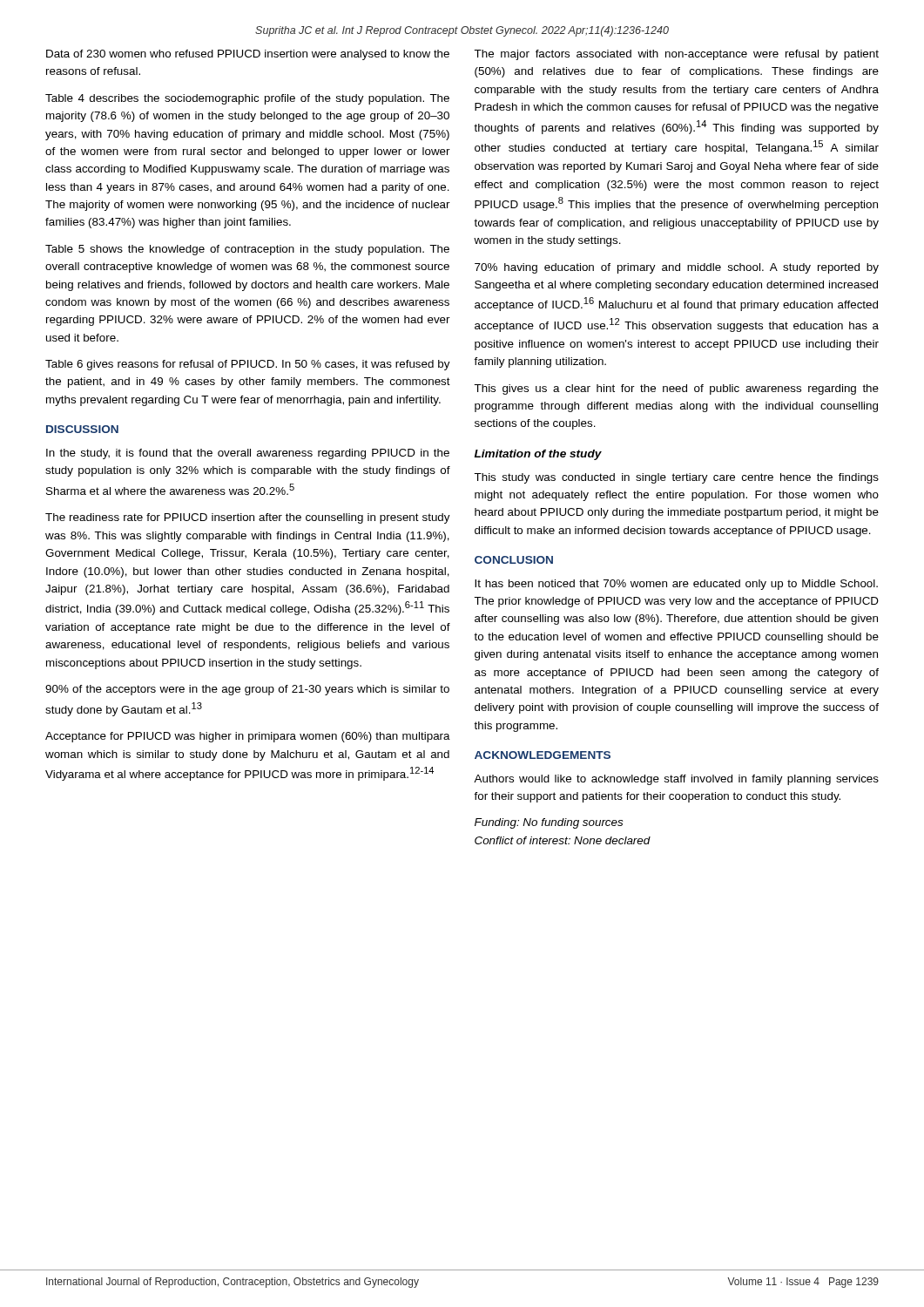Point to the element starting "In the study,"
Image resolution: width=924 pixels, height=1307 pixels.
point(248,472)
